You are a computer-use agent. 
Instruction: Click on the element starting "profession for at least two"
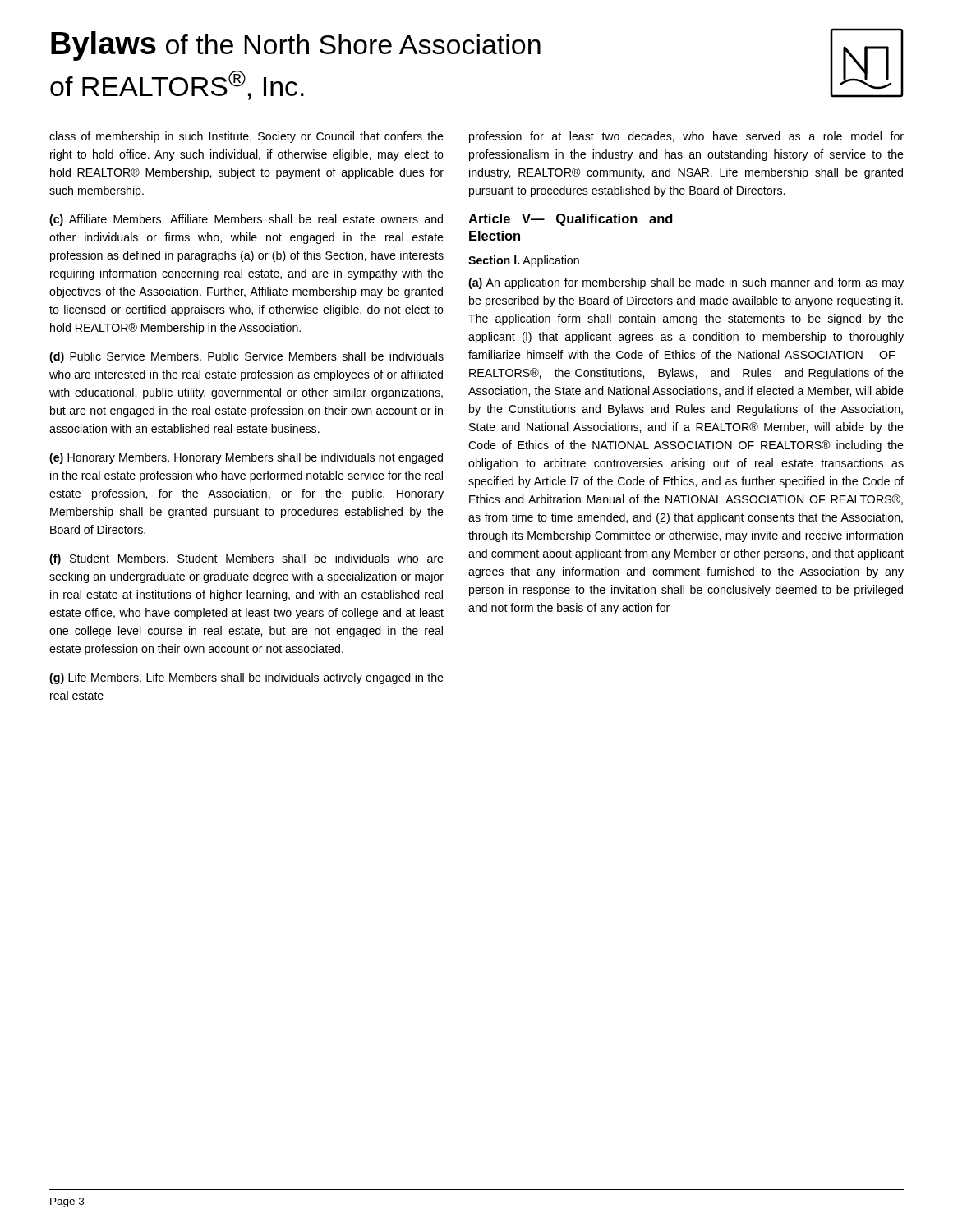686,163
